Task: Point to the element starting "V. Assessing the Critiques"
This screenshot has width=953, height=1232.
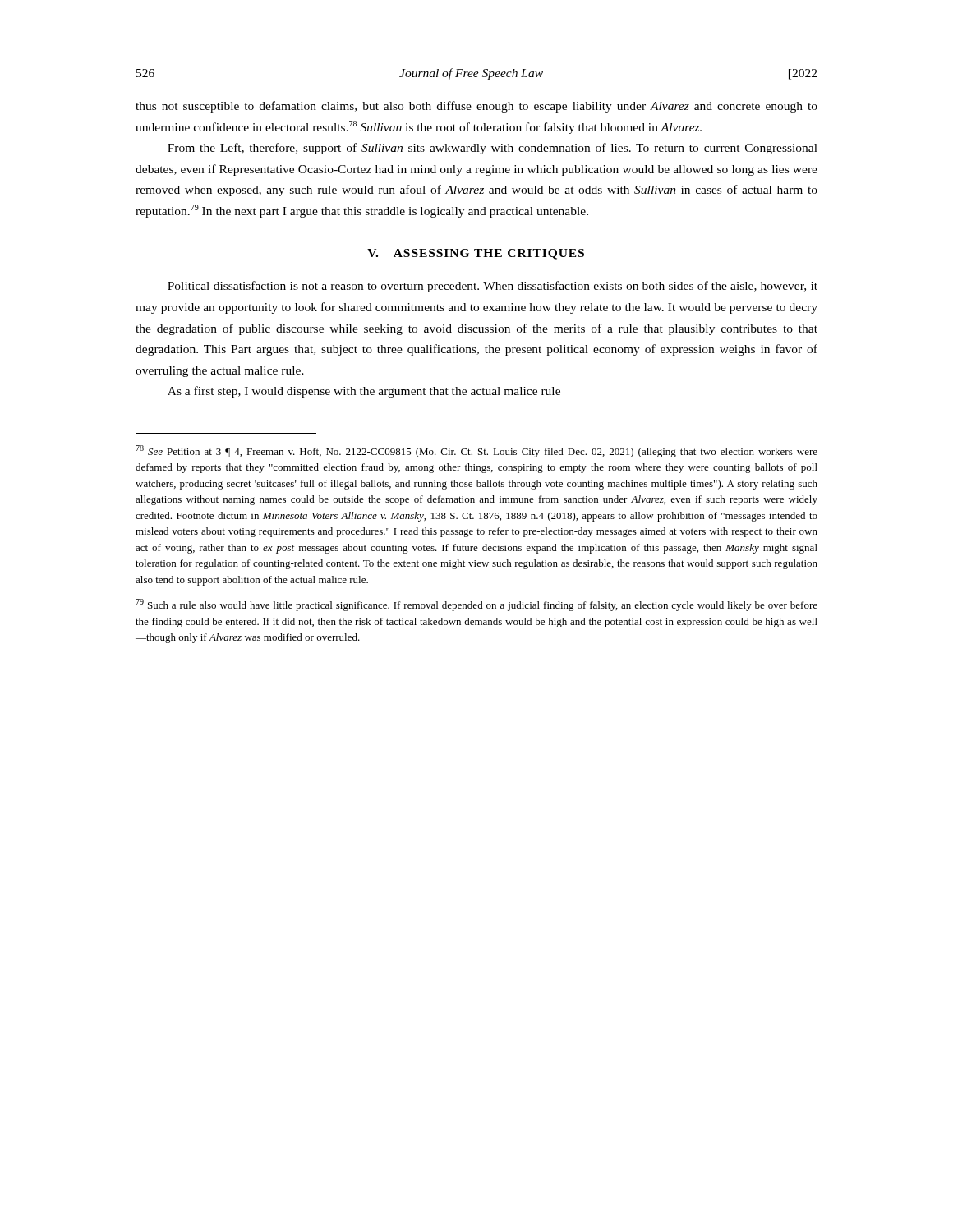Action: (x=476, y=253)
